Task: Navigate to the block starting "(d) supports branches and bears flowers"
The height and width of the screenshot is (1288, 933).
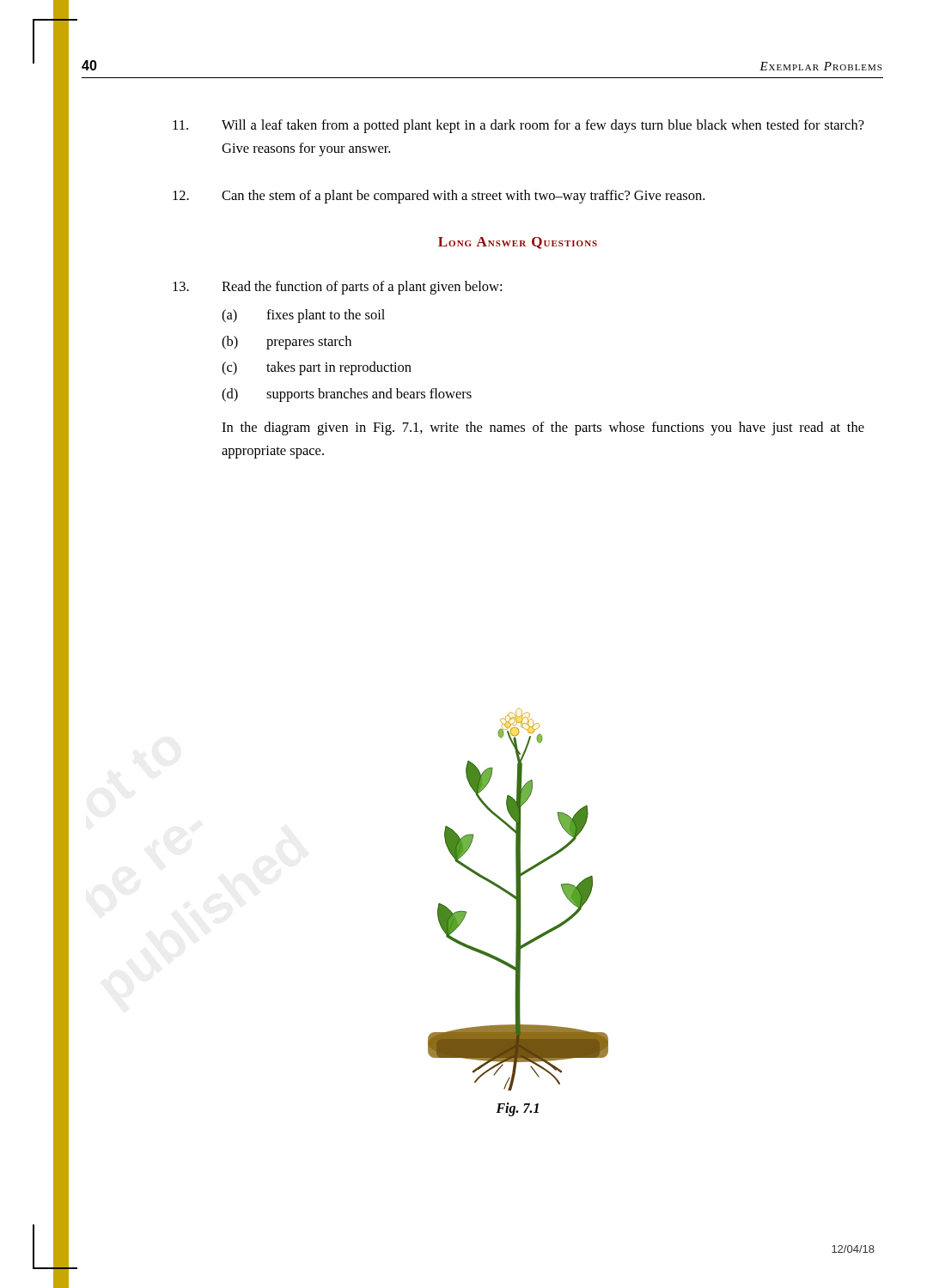Action: coord(347,395)
